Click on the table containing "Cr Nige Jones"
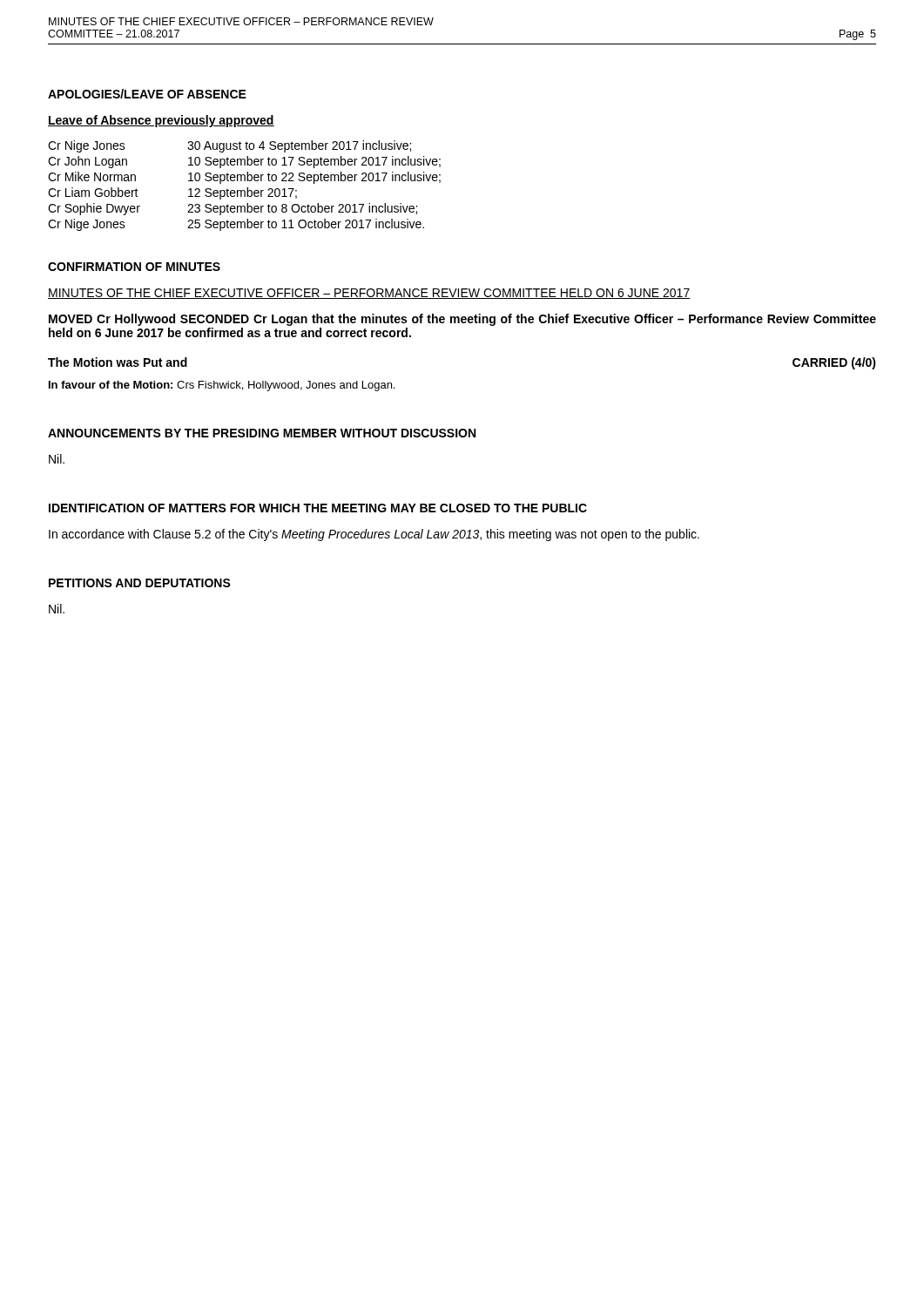Viewport: 924px width, 1307px height. point(462,185)
